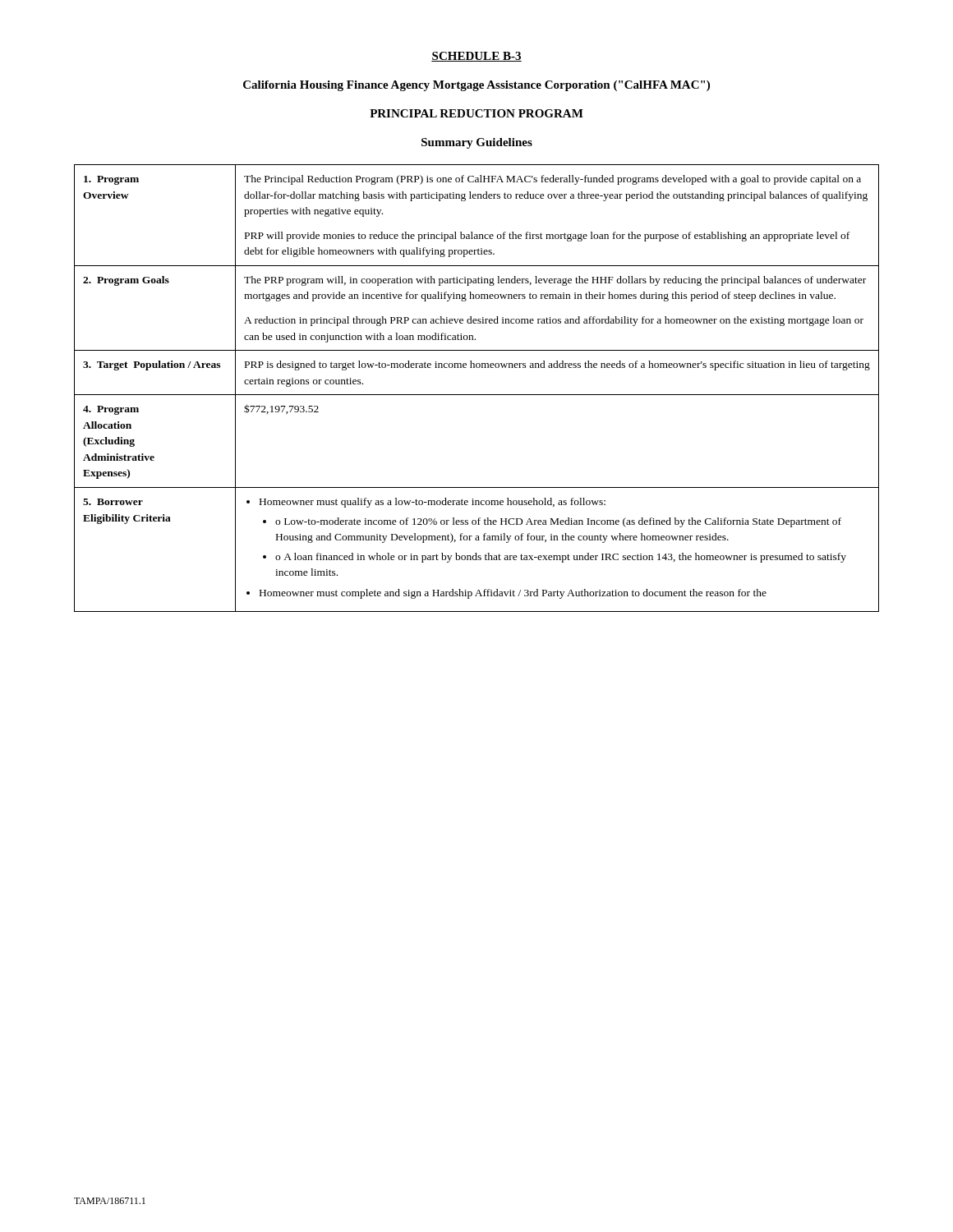953x1232 pixels.
Task: Locate the table with the text "The PRP program"
Action: pyautogui.click(x=476, y=388)
